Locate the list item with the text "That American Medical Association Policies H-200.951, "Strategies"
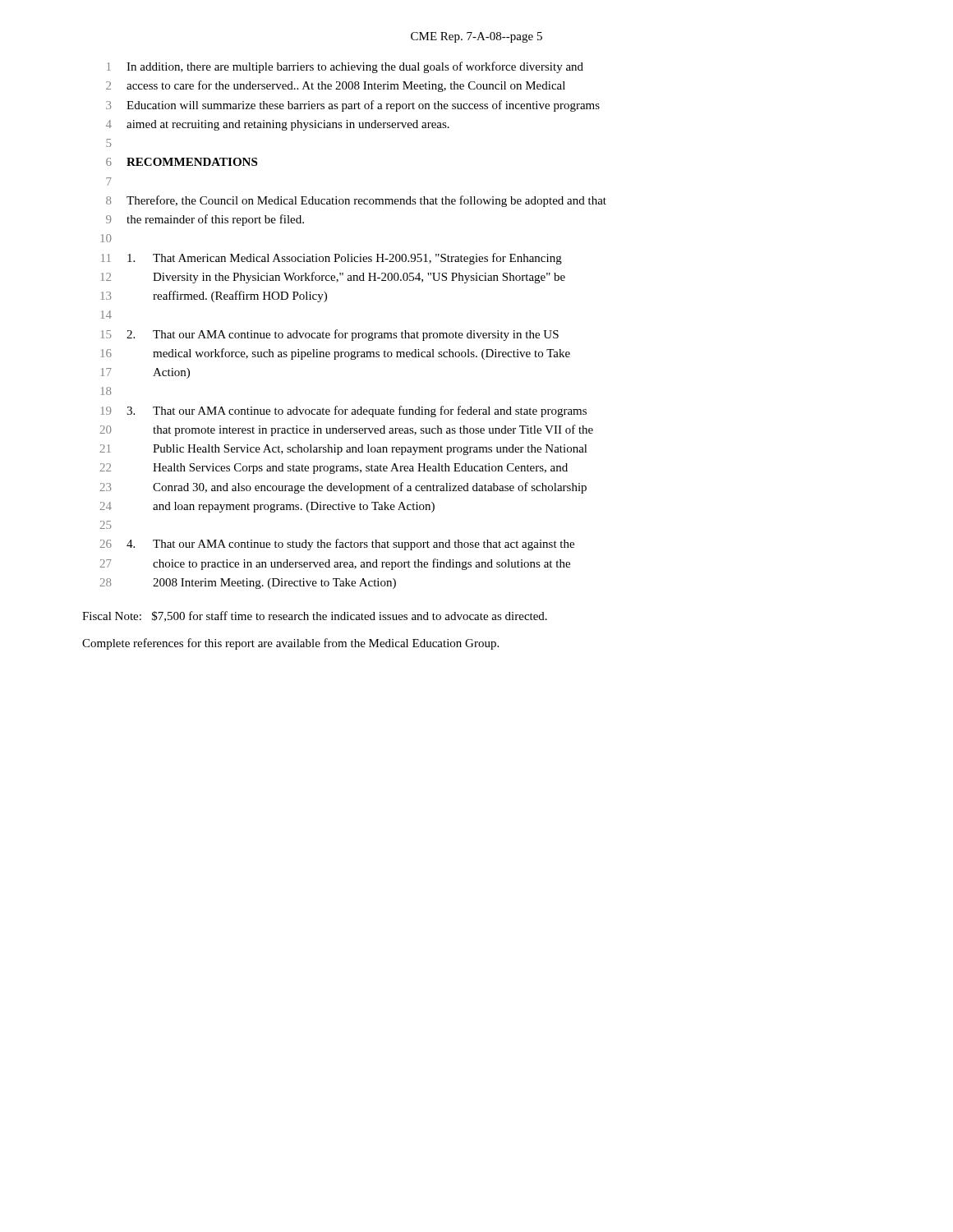The height and width of the screenshot is (1232, 953). [497, 258]
